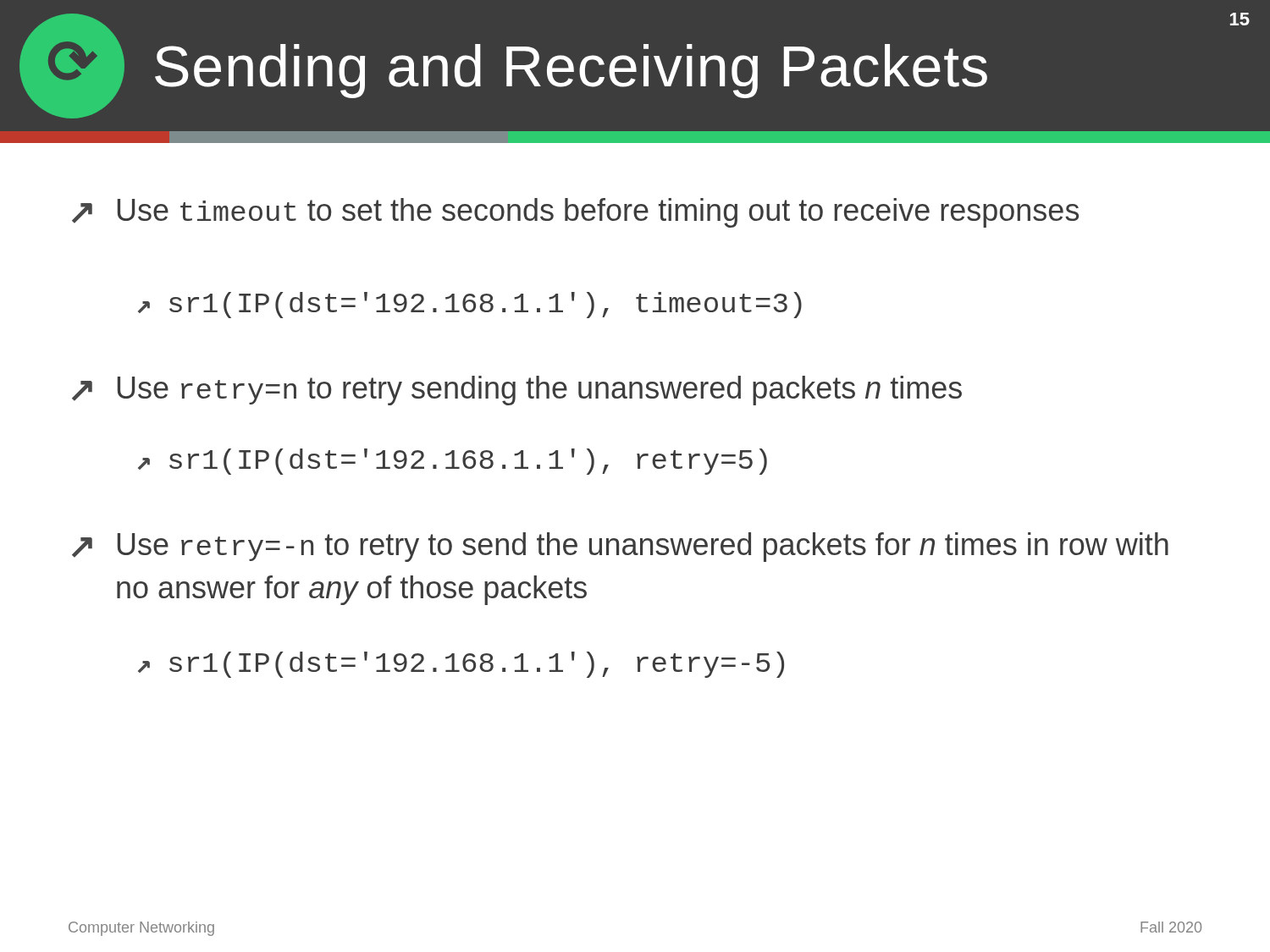Find the list item that reads "↗ Use retry=n to retry sending the unanswered"
The height and width of the screenshot is (952, 1270).
point(635,390)
